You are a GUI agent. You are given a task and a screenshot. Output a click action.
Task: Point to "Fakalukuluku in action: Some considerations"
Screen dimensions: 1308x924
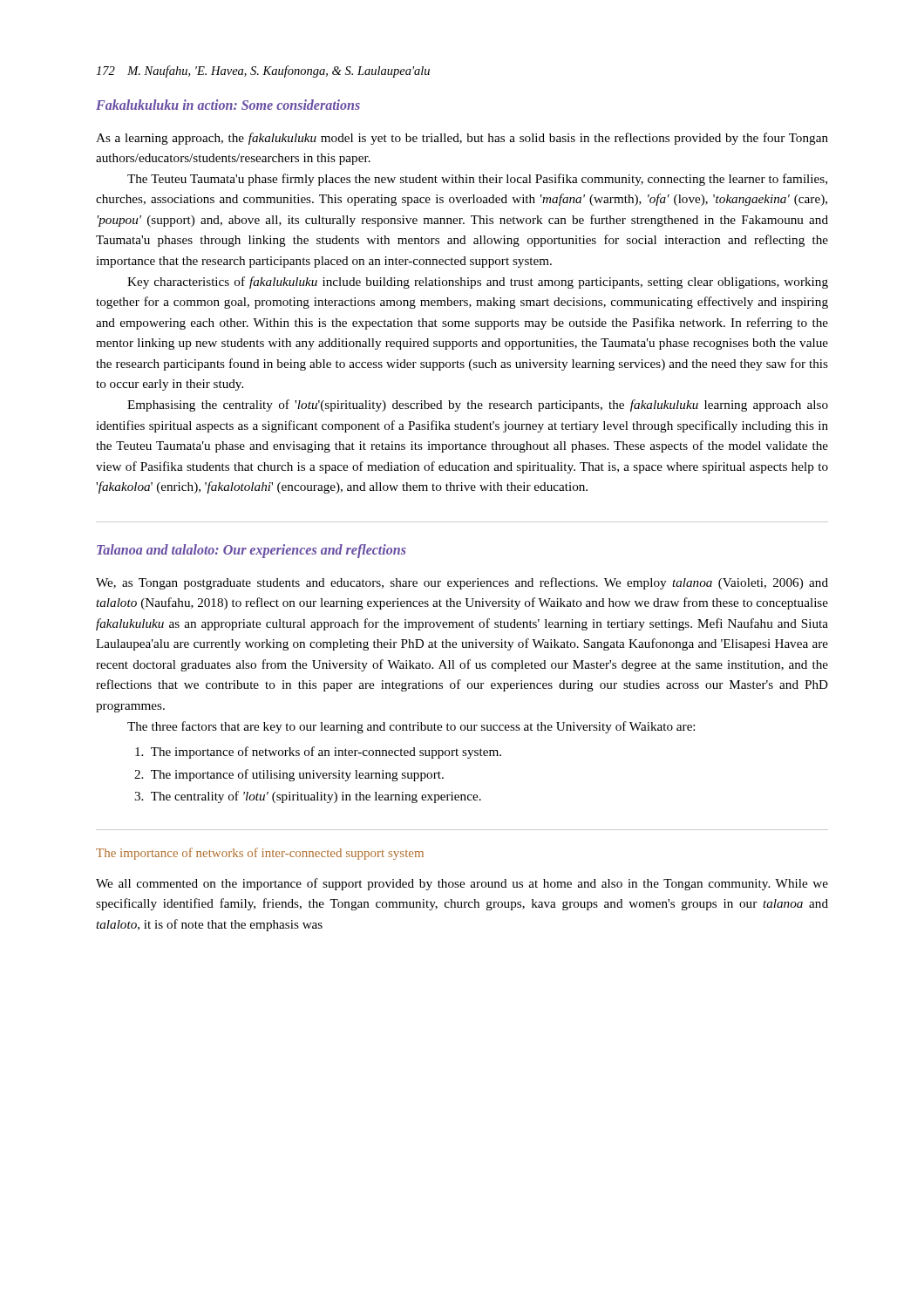point(228,105)
